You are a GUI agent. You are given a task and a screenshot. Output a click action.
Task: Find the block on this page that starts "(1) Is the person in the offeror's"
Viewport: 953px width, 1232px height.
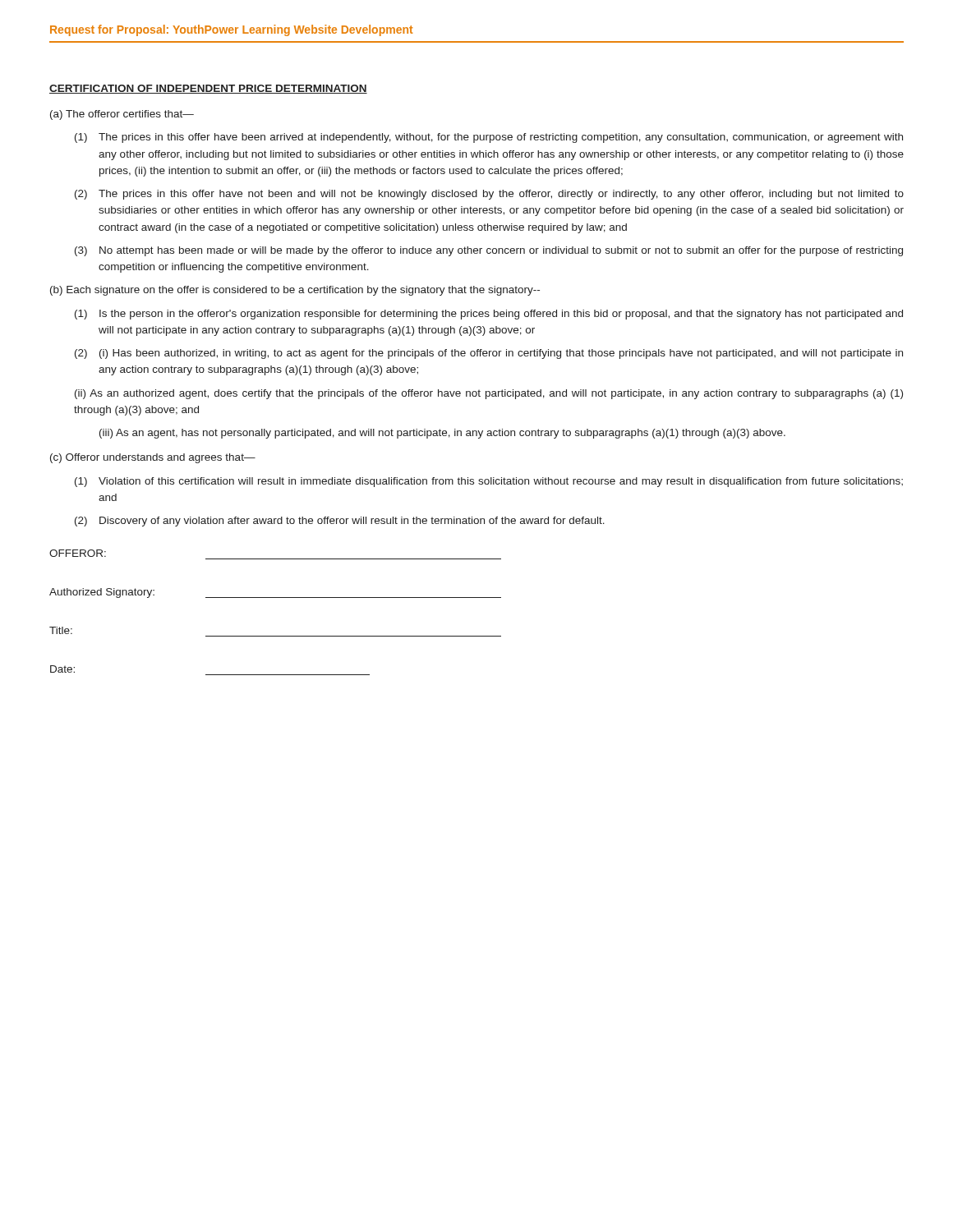489,322
